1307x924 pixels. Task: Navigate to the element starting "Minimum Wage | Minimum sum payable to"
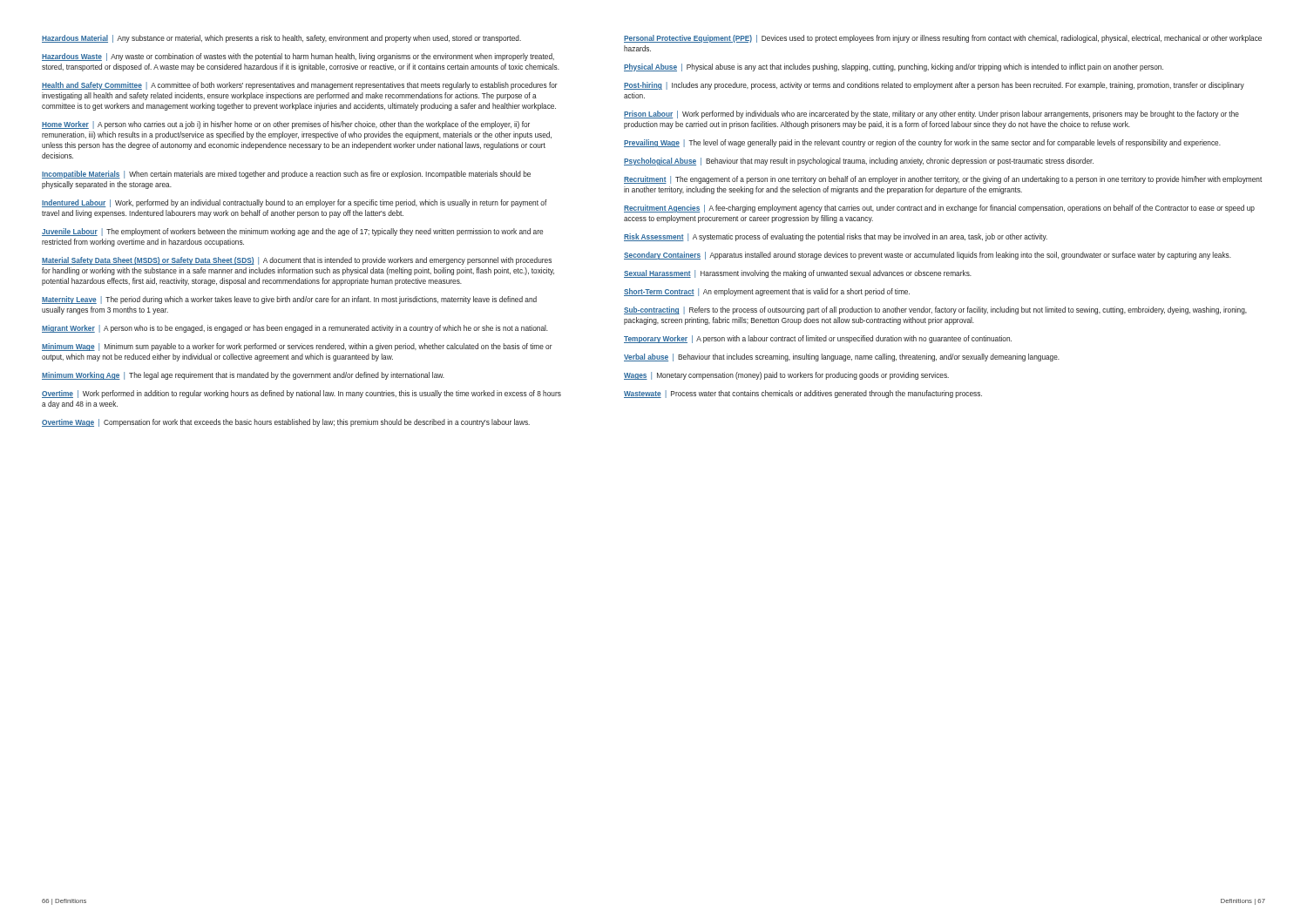click(x=297, y=352)
